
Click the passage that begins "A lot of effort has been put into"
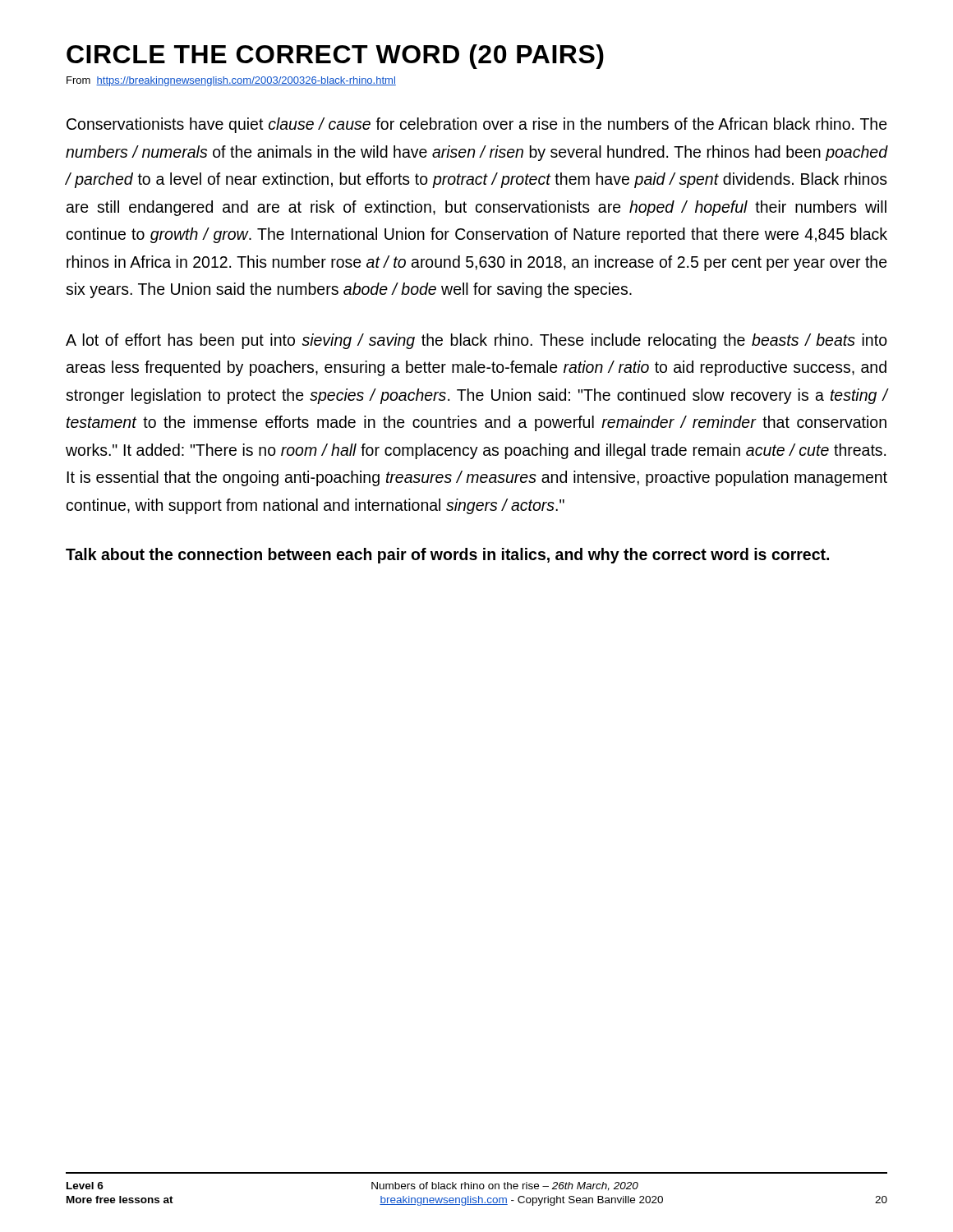[476, 422]
